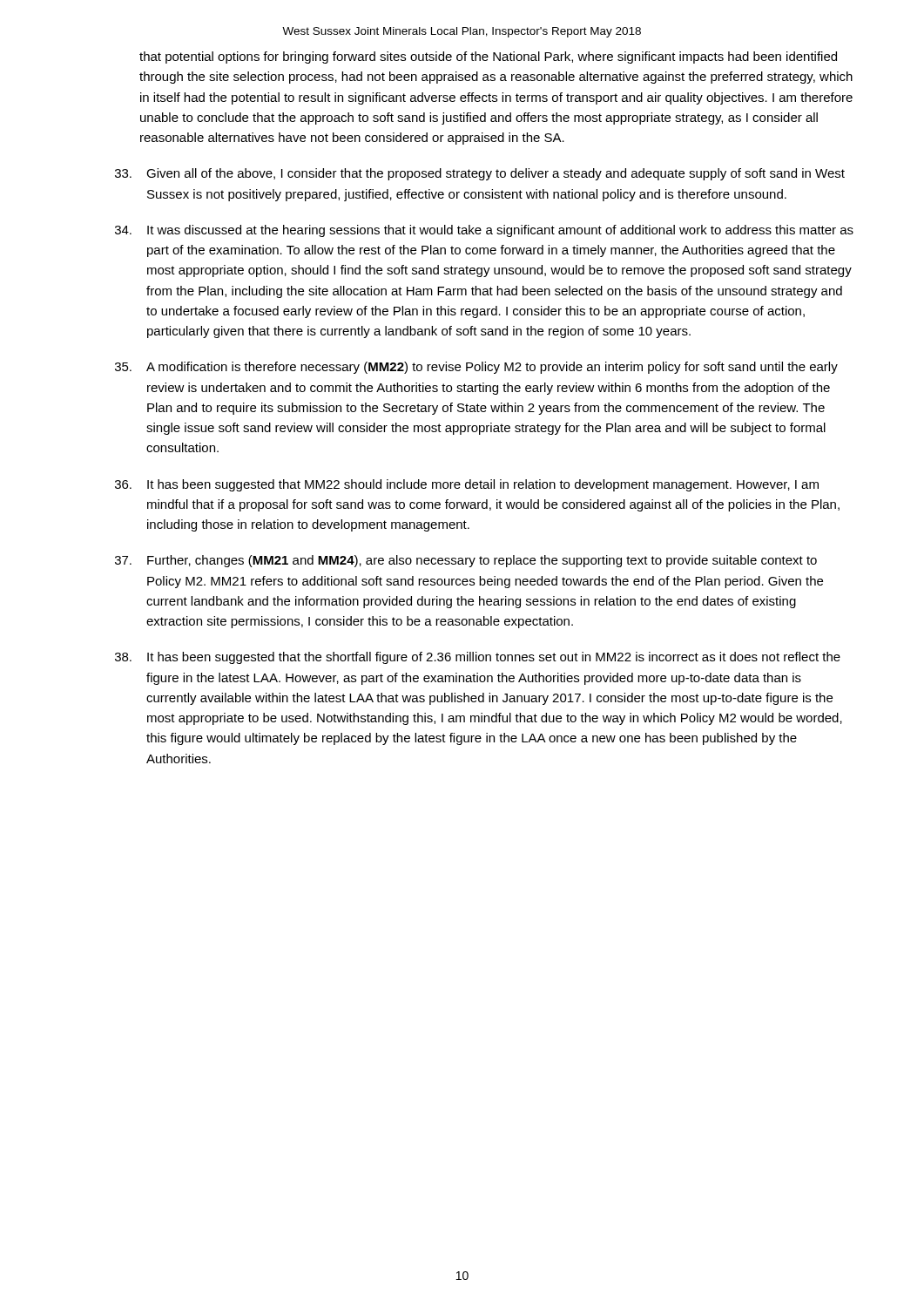This screenshot has height=1307, width=924.
Task: Find the text block that reads "that potential options for"
Action: [x=496, y=97]
